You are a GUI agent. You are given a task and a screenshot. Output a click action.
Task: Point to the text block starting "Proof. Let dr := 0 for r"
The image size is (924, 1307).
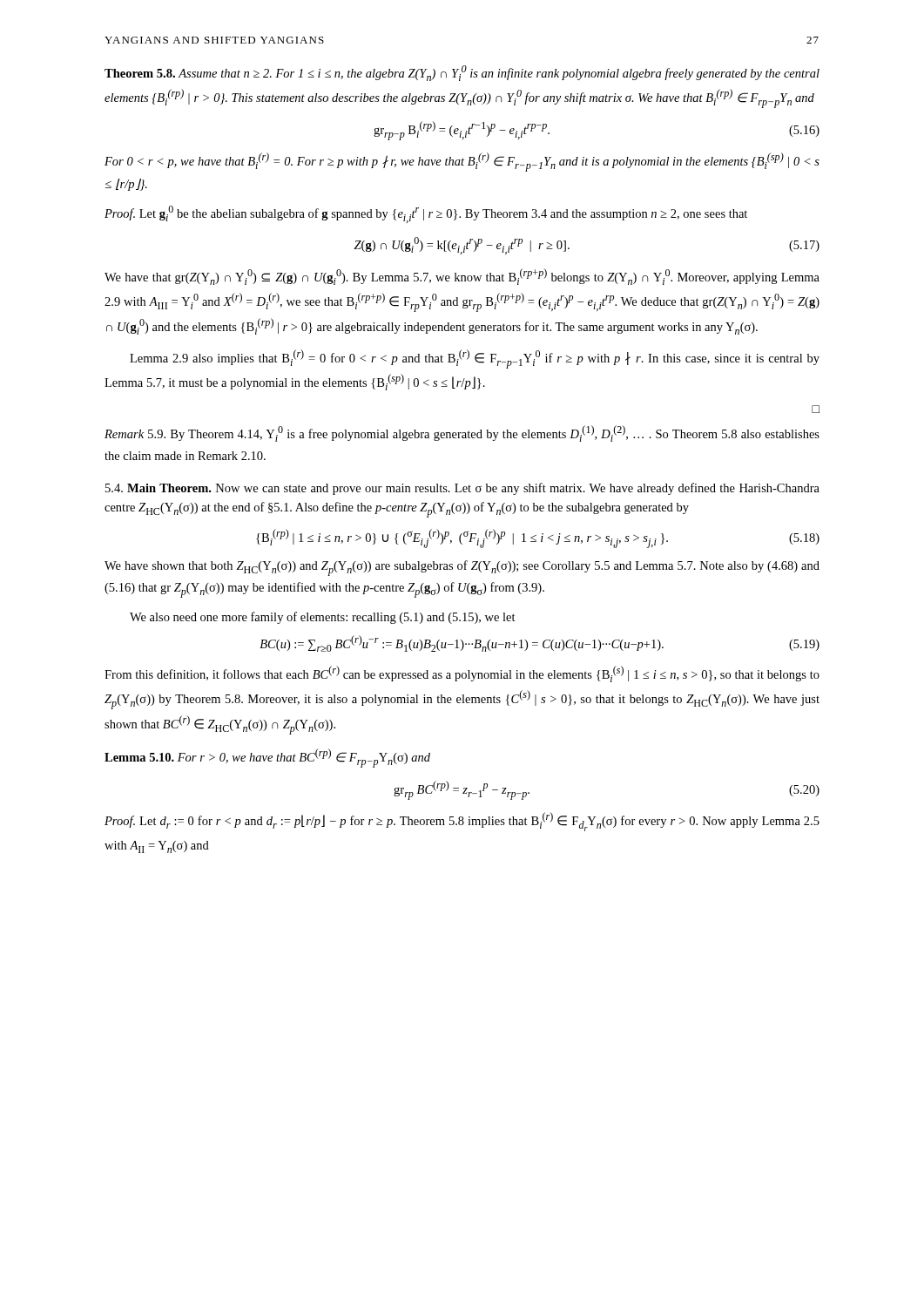(x=462, y=833)
